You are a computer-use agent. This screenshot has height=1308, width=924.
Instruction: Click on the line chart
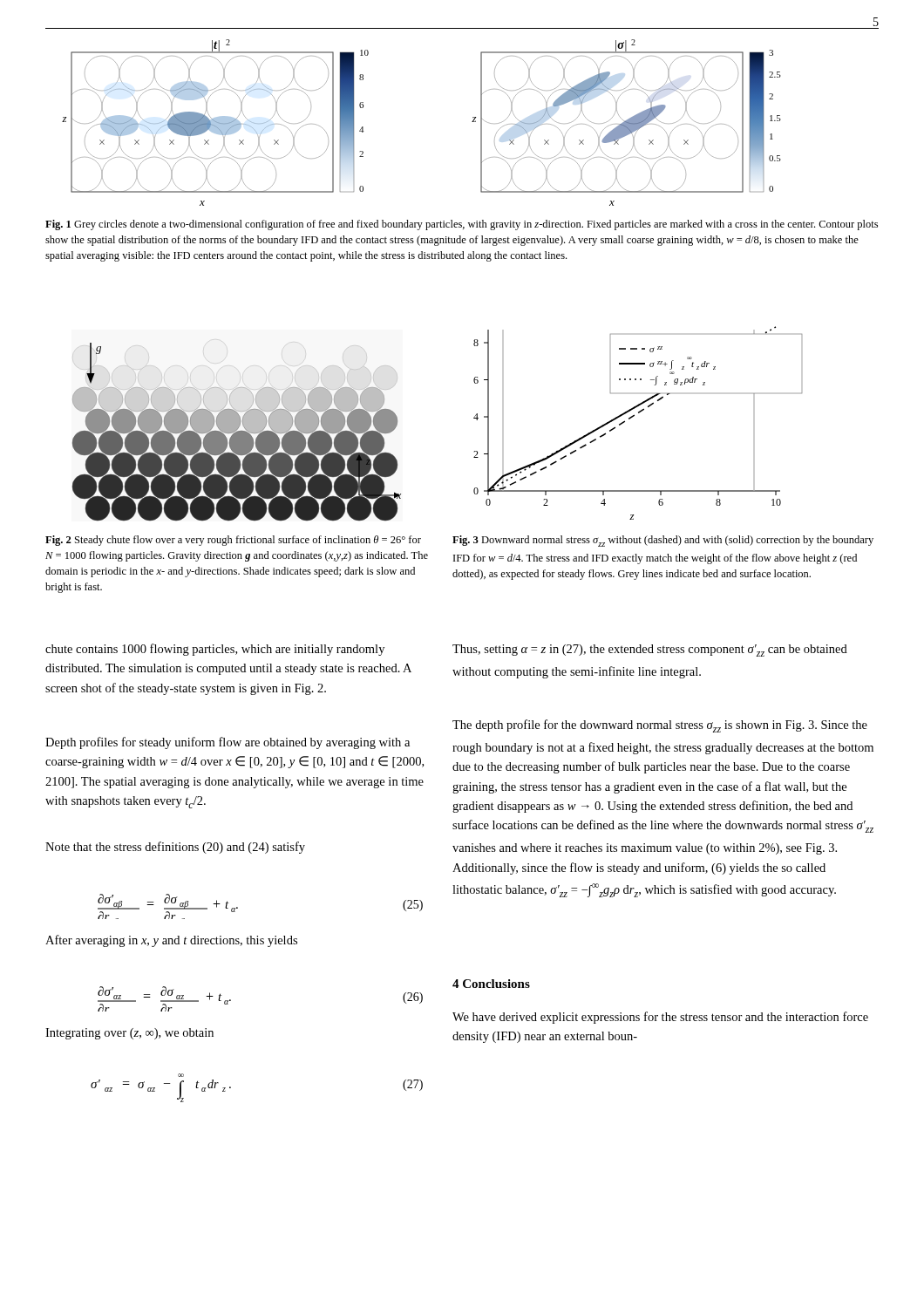tap(628, 423)
